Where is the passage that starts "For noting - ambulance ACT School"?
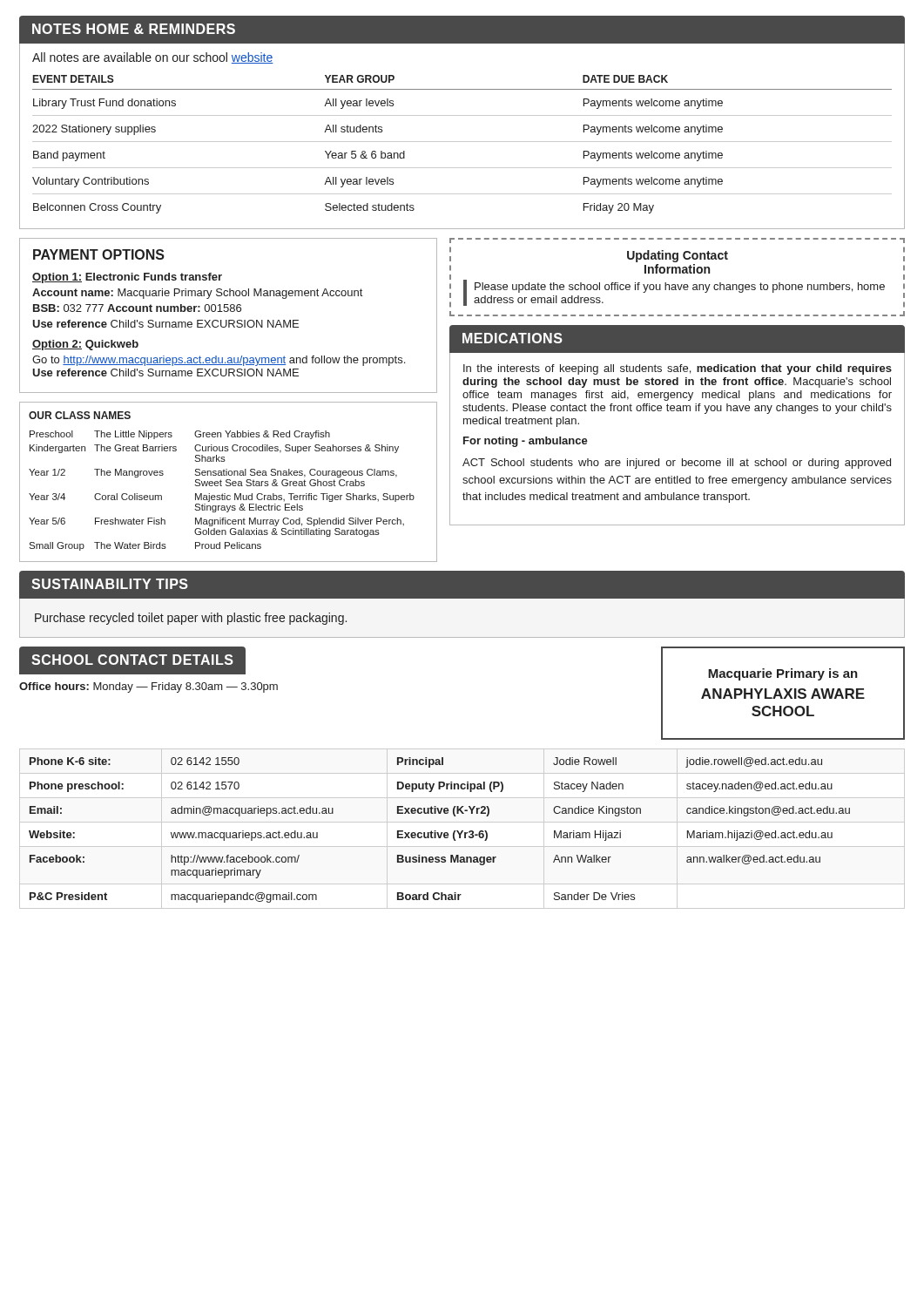The width and height of the screenshot is (924, 1307). (677, 469)
